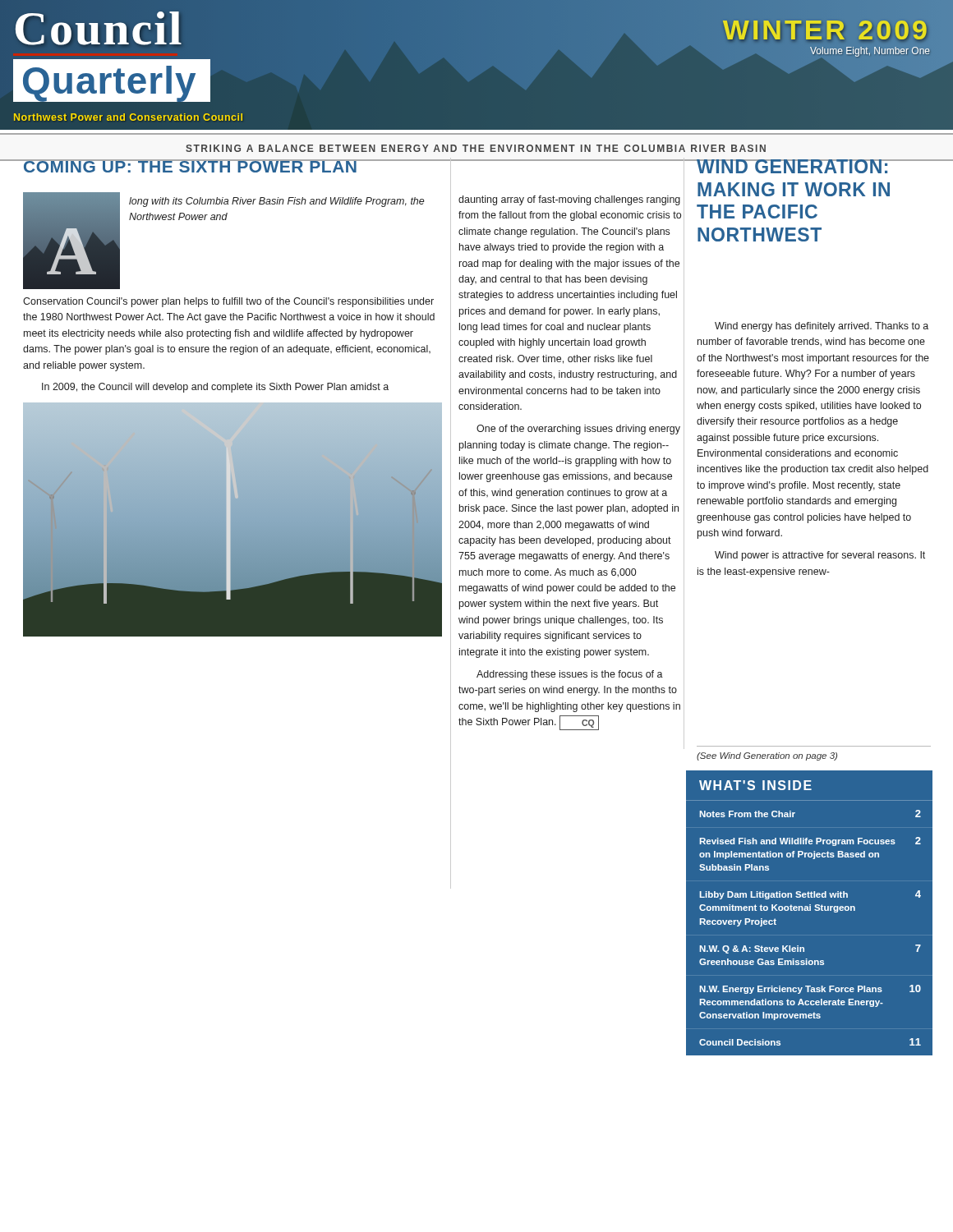Select the photo
The image size is (953, 1232).
click(232, 520)
